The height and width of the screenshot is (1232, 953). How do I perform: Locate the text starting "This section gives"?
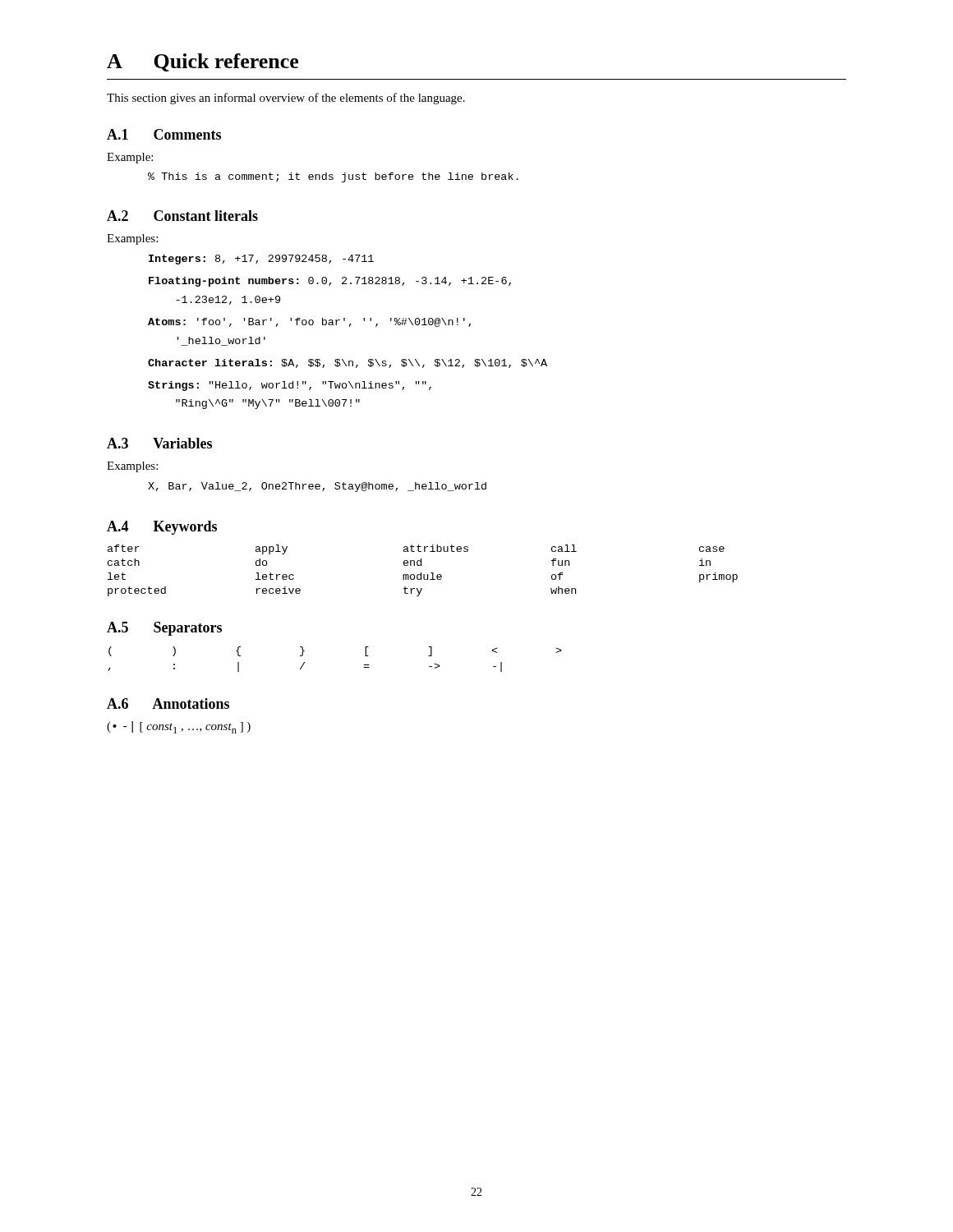286,99
